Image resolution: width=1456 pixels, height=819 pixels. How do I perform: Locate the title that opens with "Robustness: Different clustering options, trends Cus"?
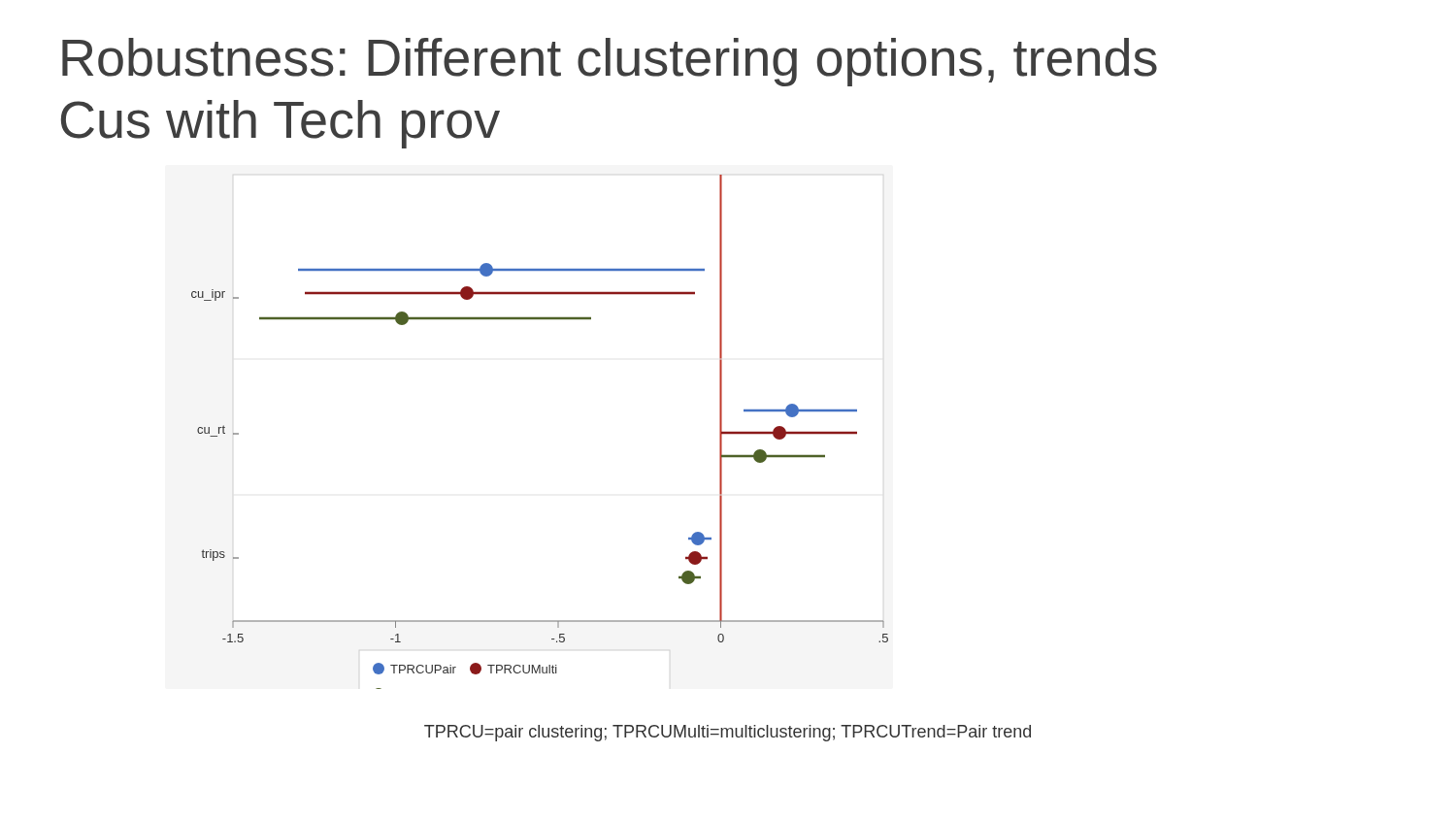[608, 88]
